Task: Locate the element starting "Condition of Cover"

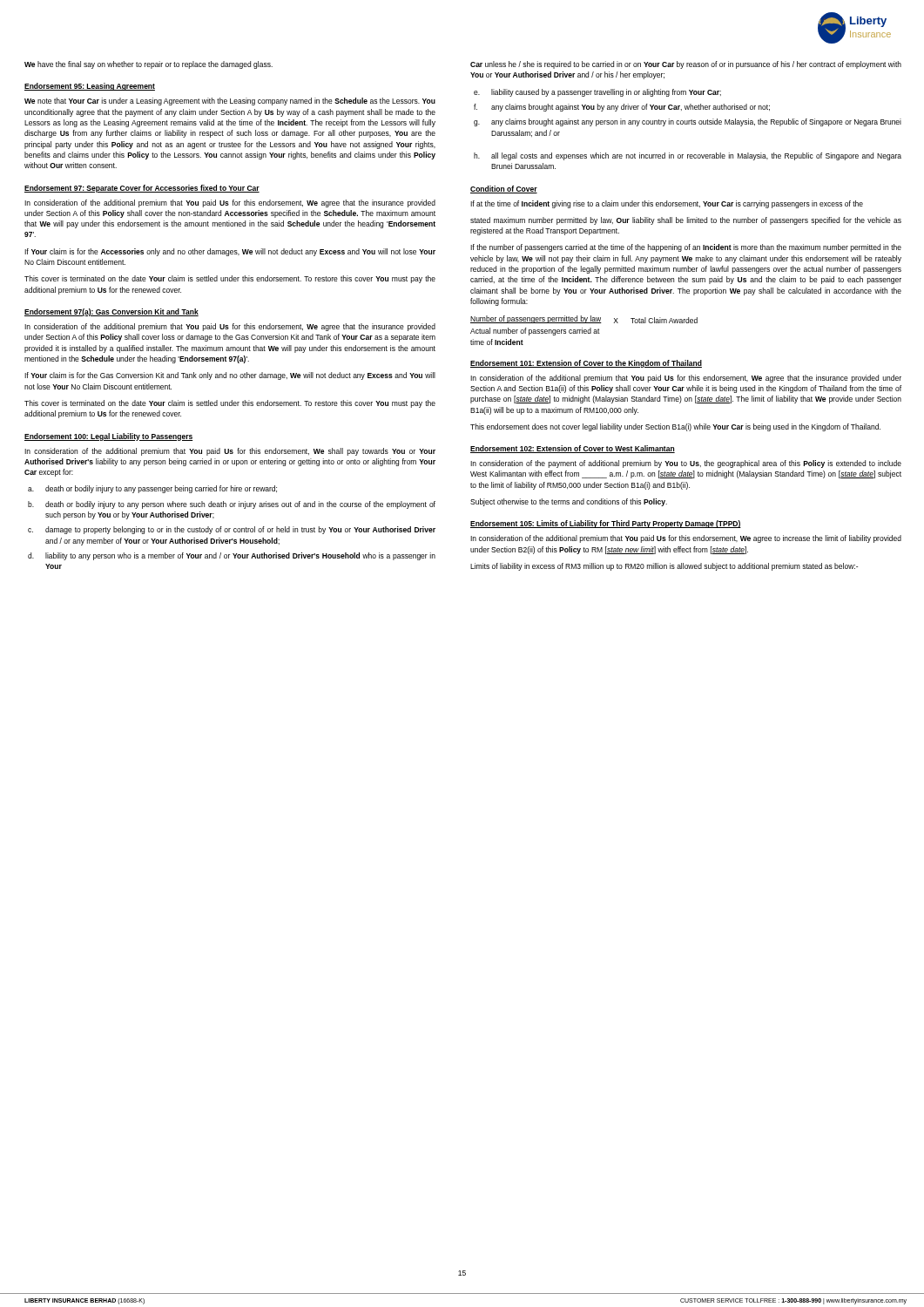Action: (504, 189)
